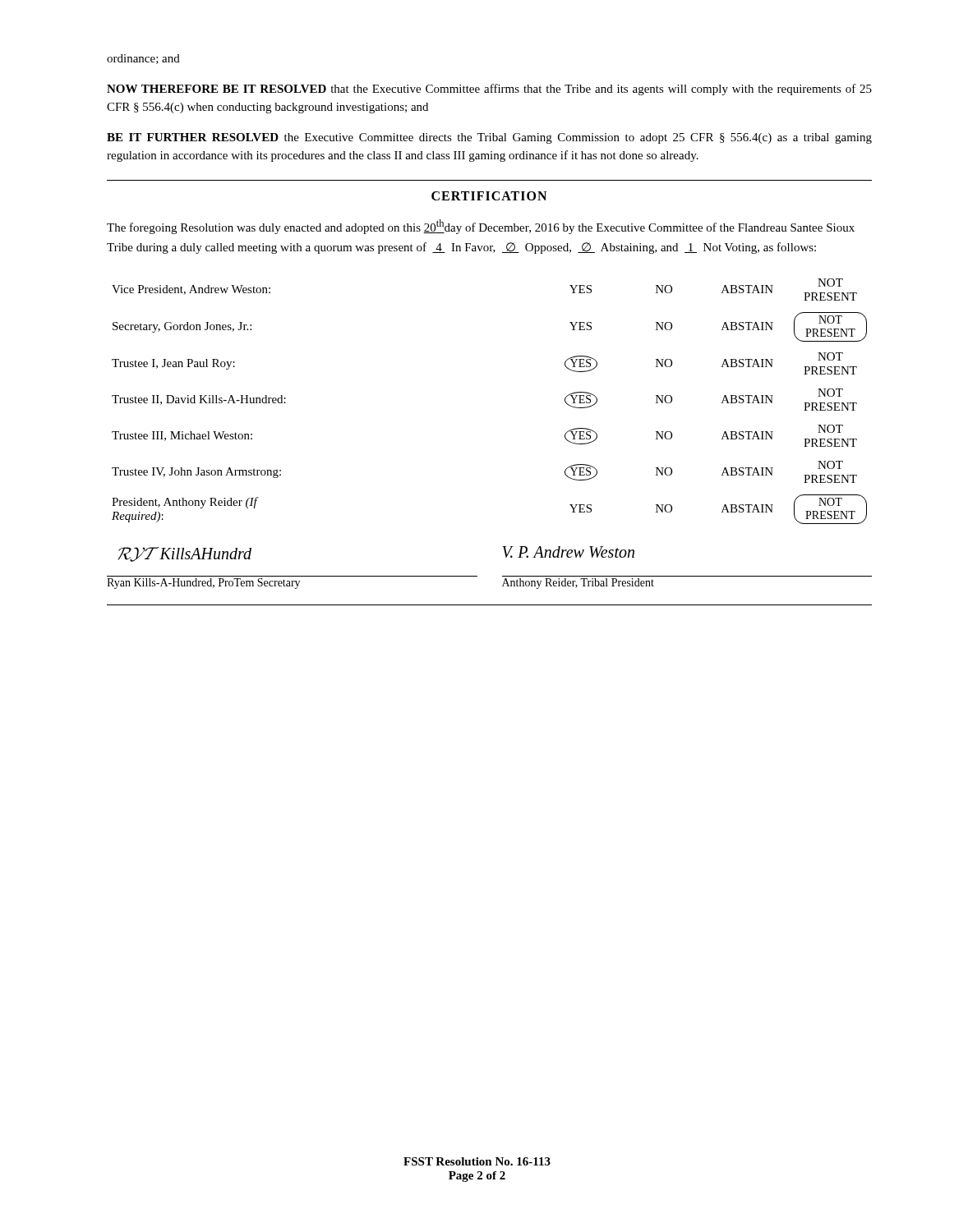The image size is (954, 1232).
Task: Select the section header
Action: [489, 195]
